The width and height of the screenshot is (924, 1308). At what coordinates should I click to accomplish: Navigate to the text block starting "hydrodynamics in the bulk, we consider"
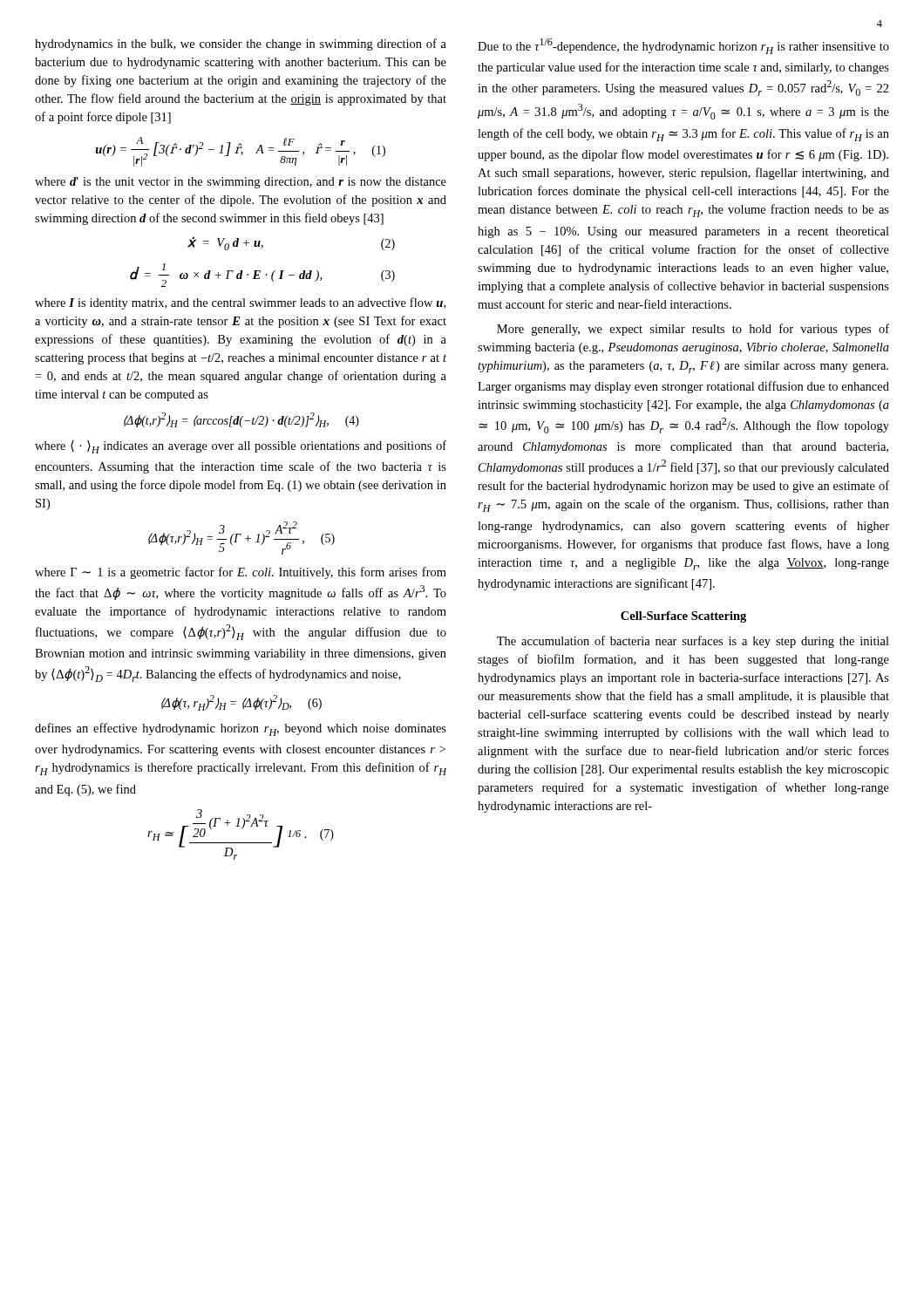(x=241, y=81)
